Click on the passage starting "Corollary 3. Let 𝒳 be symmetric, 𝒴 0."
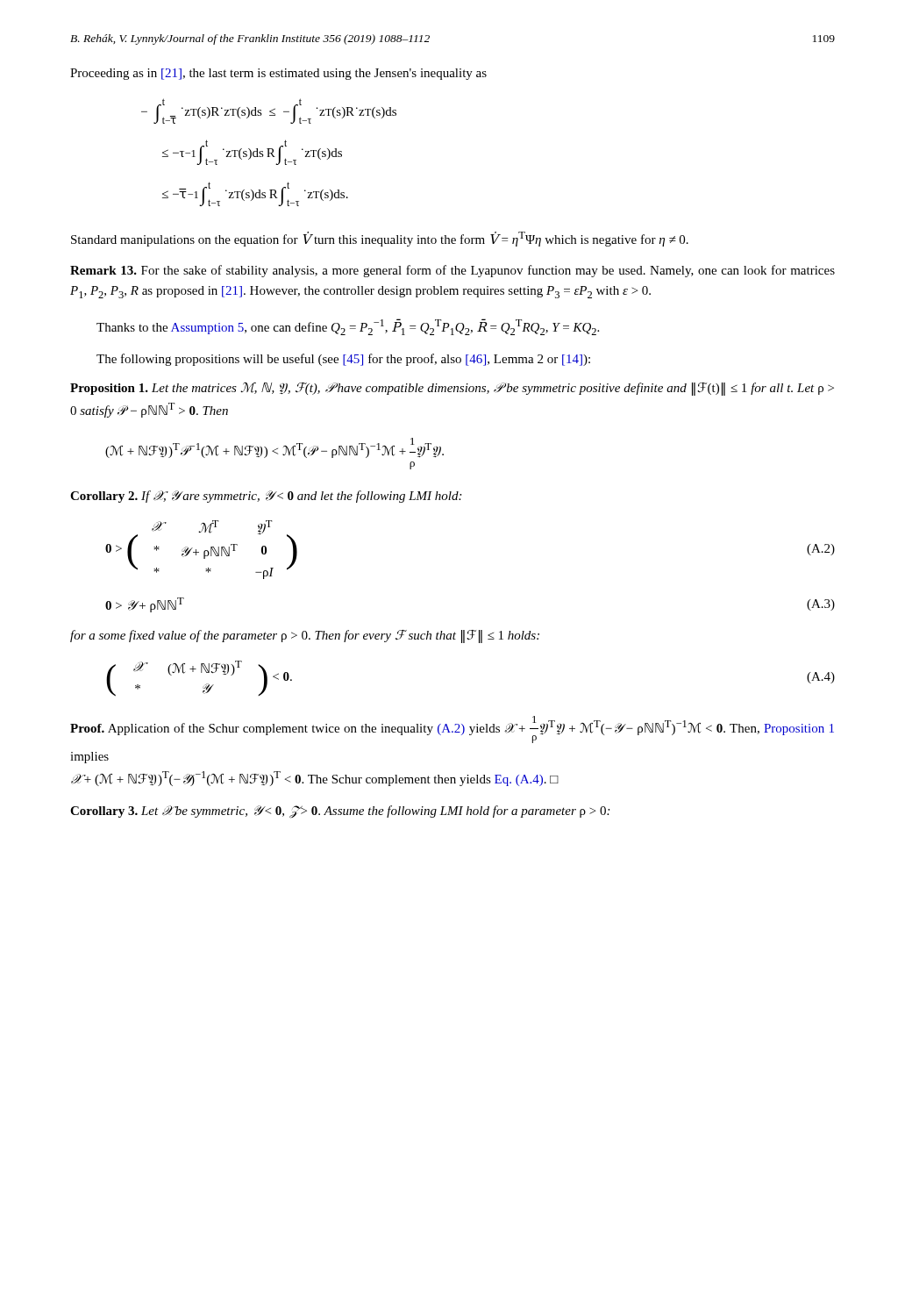Screen dimensions: 1316x905 coord(340,810)
